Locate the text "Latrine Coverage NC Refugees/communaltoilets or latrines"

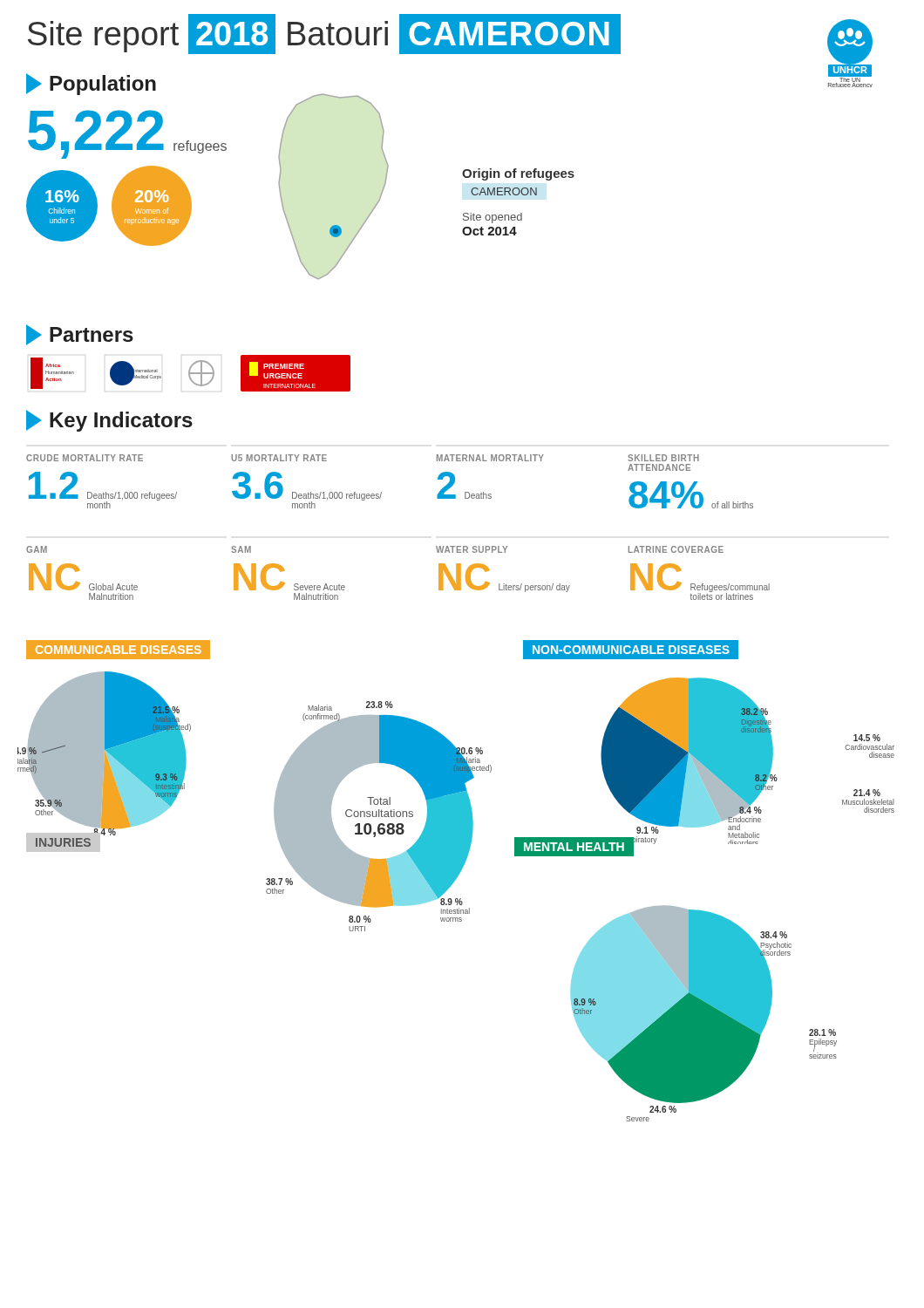(x=758, y=573)
